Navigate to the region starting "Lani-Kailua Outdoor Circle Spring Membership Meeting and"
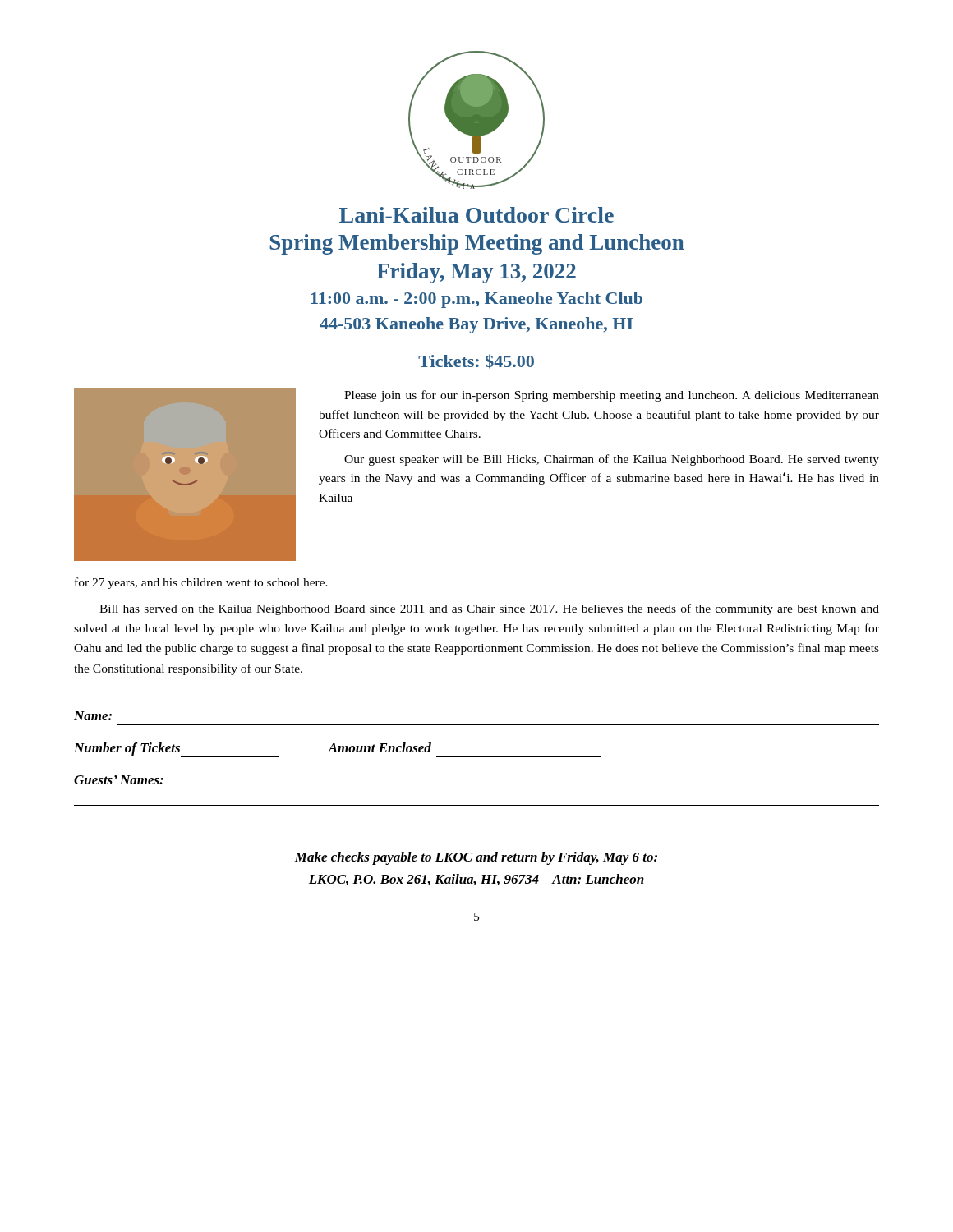Image resolution: width=953 pixels, height=1232 pixels. 476,268
